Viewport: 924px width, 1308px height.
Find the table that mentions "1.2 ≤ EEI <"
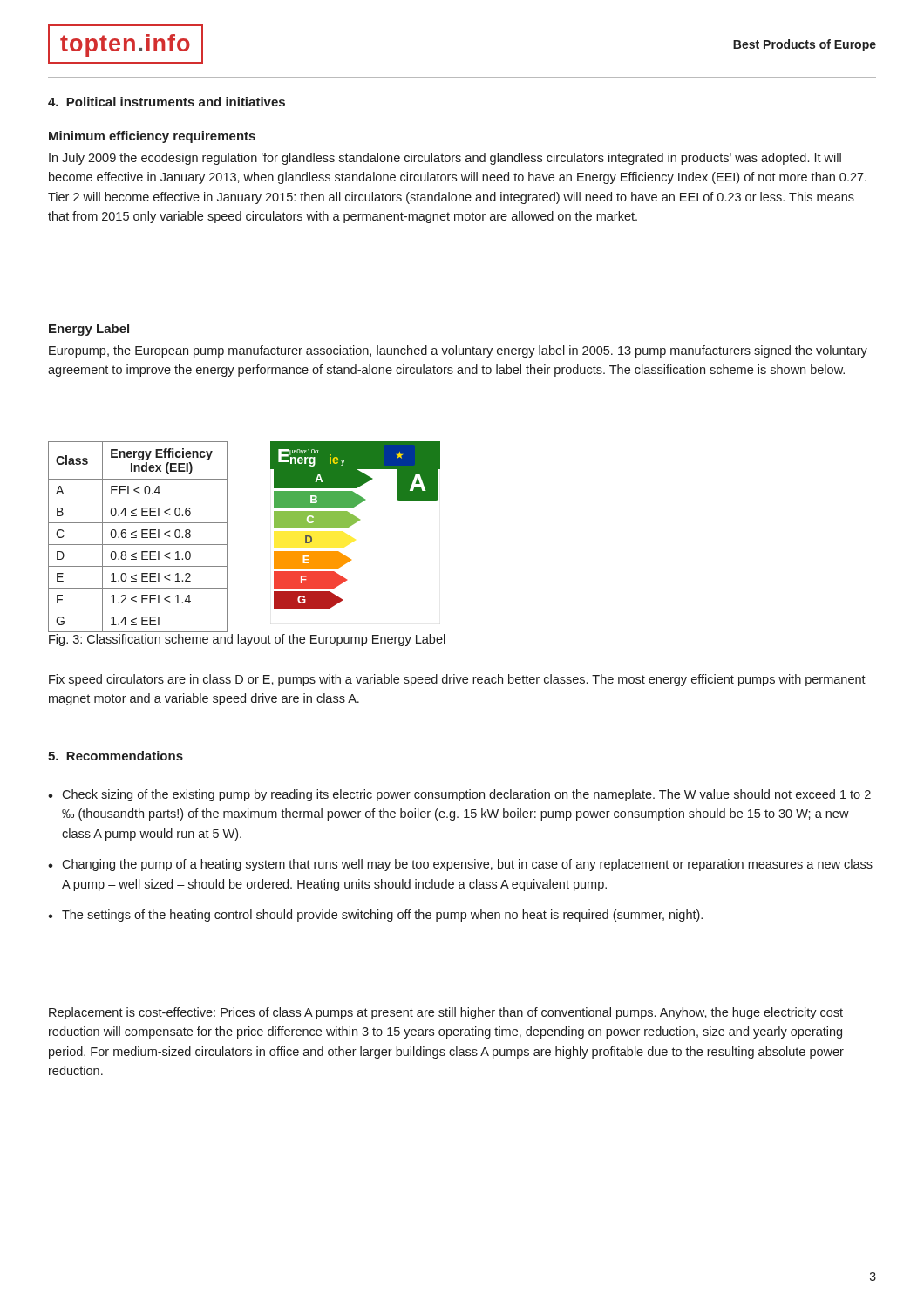138,537
